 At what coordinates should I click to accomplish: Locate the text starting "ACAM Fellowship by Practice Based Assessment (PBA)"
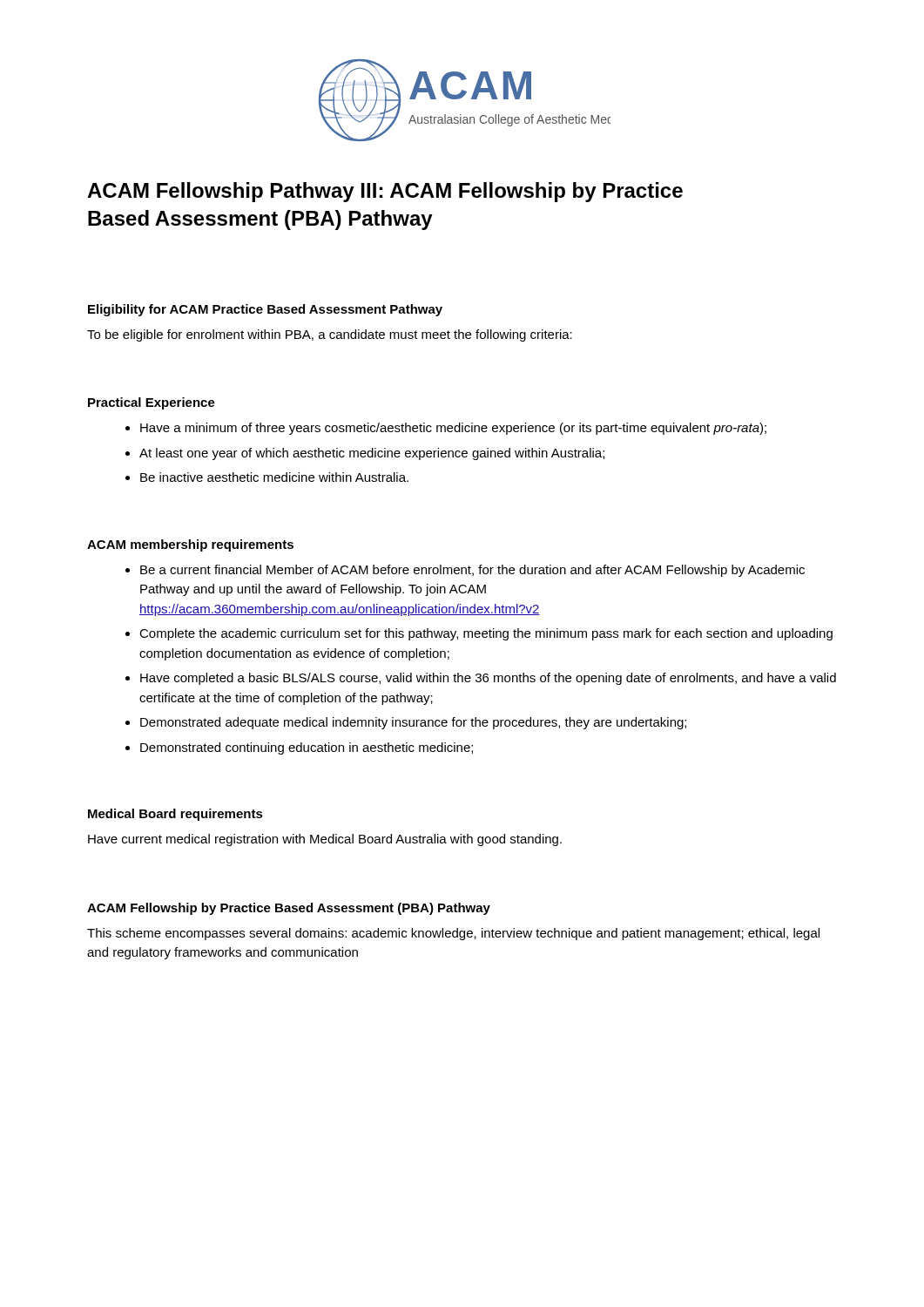tap(289, 907)
